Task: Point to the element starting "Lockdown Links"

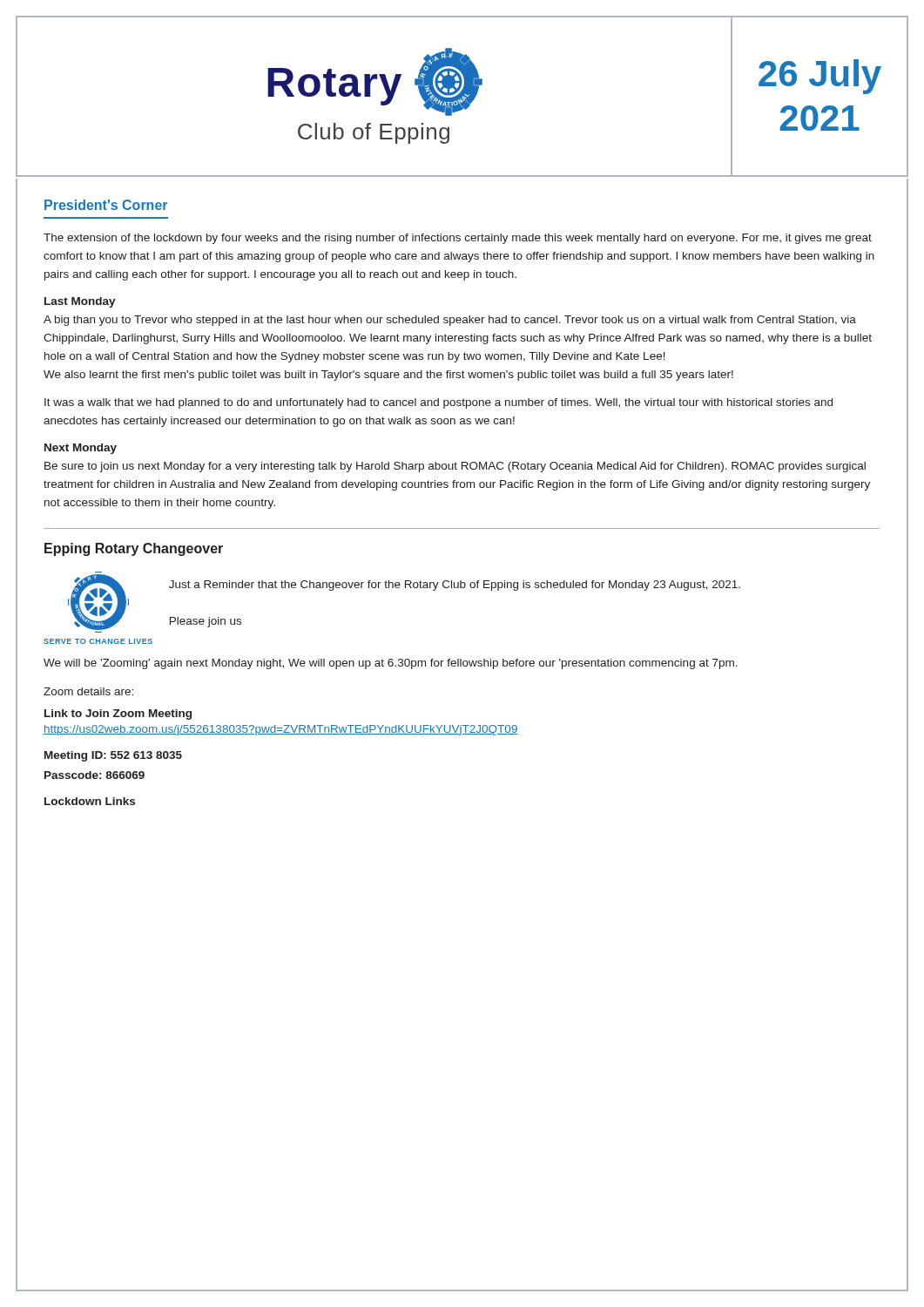Action: 90,801
